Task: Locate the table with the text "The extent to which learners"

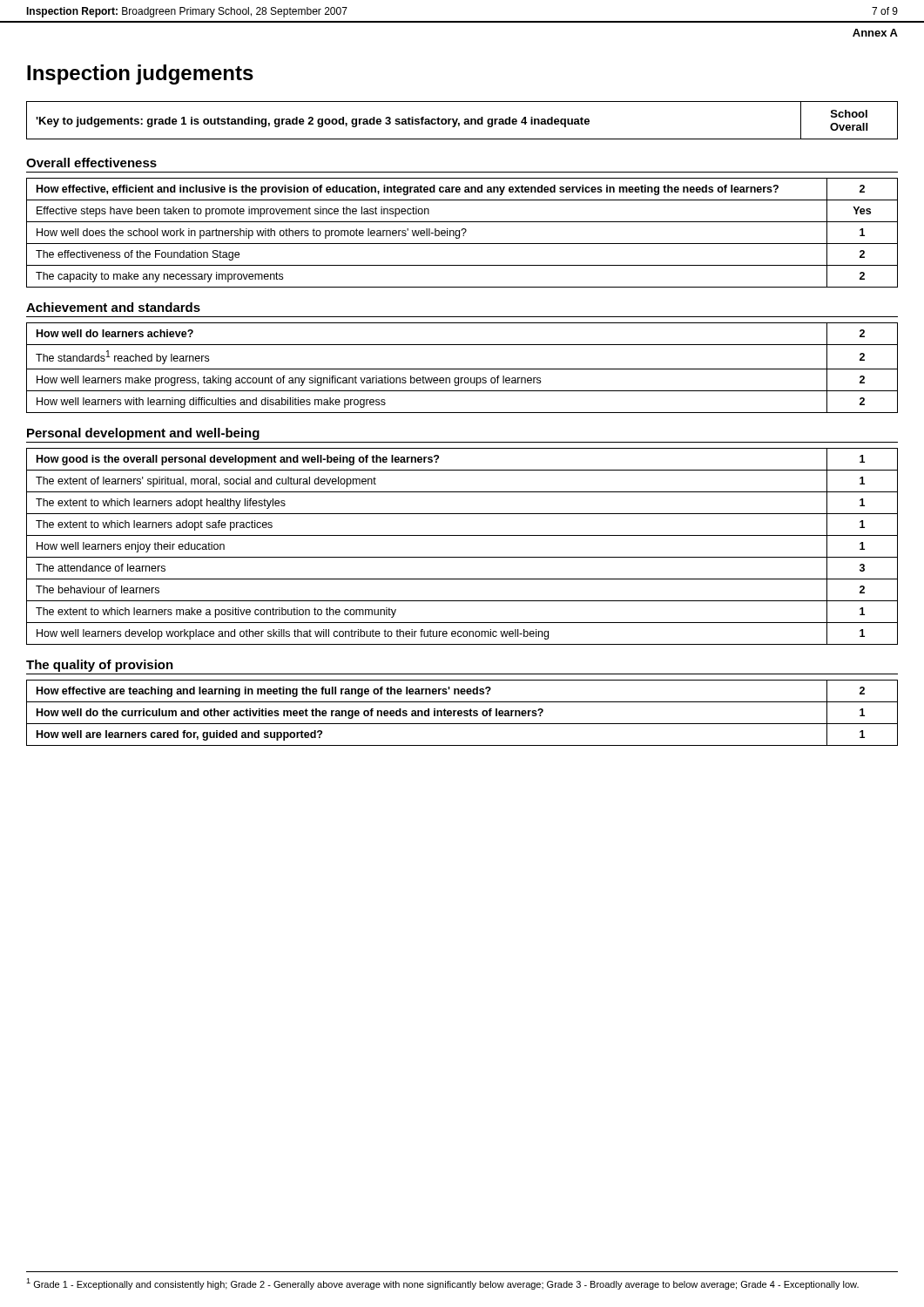Action: pyautogui.click(x=462, y=546)
